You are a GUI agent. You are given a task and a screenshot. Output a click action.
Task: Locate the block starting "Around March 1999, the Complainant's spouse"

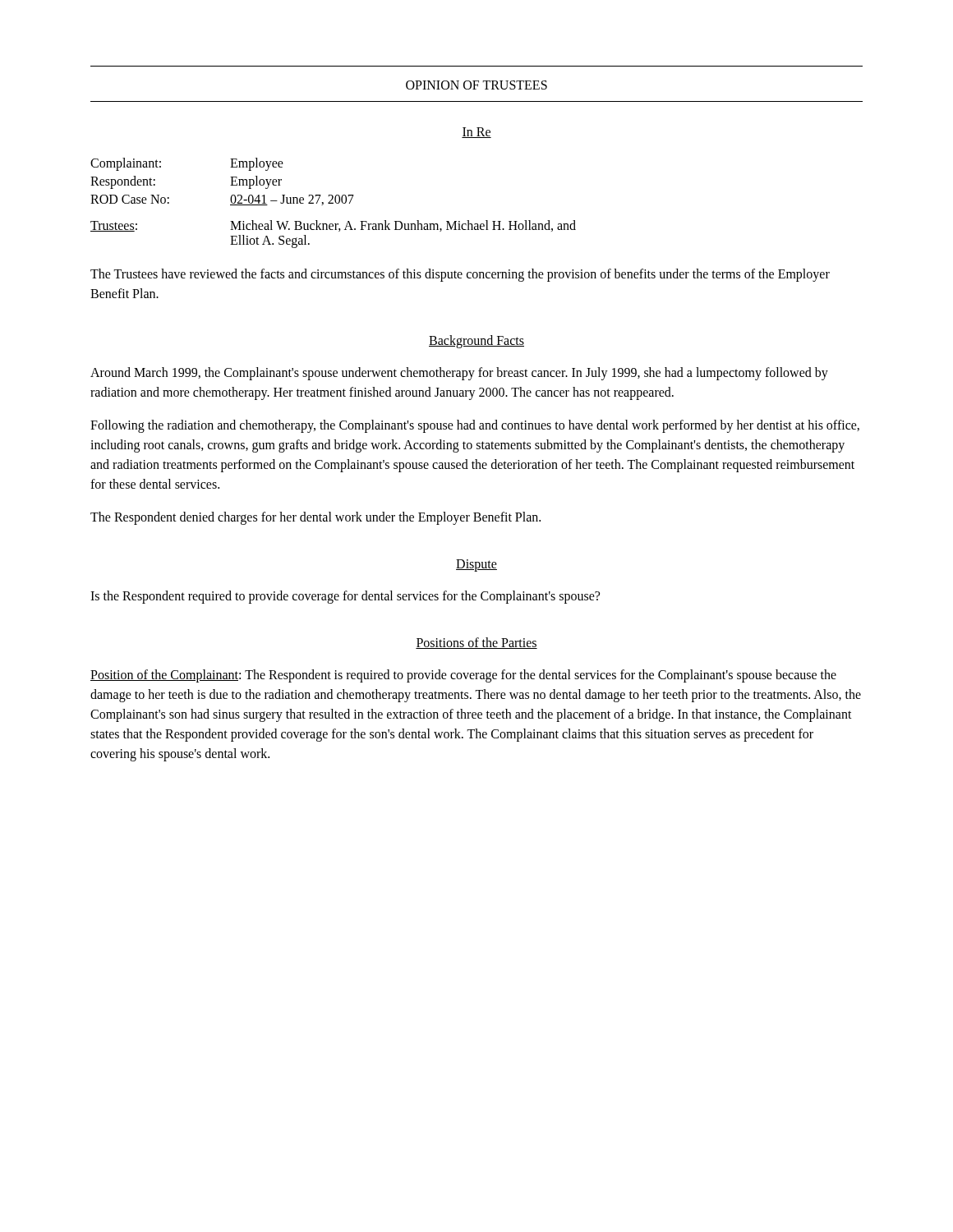pyautogui.click(x=459, y=382)
